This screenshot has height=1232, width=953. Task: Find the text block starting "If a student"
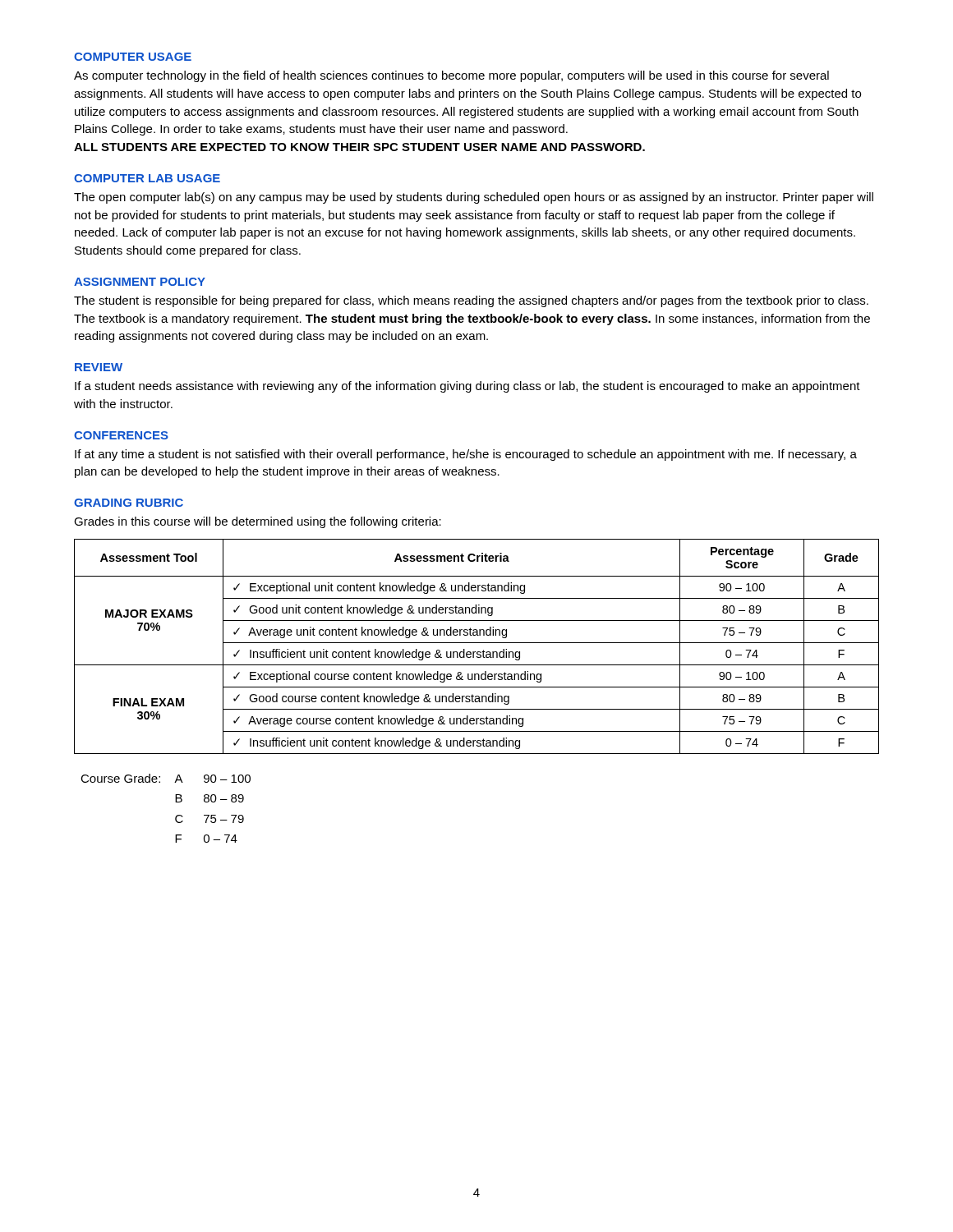click(467, 395)
